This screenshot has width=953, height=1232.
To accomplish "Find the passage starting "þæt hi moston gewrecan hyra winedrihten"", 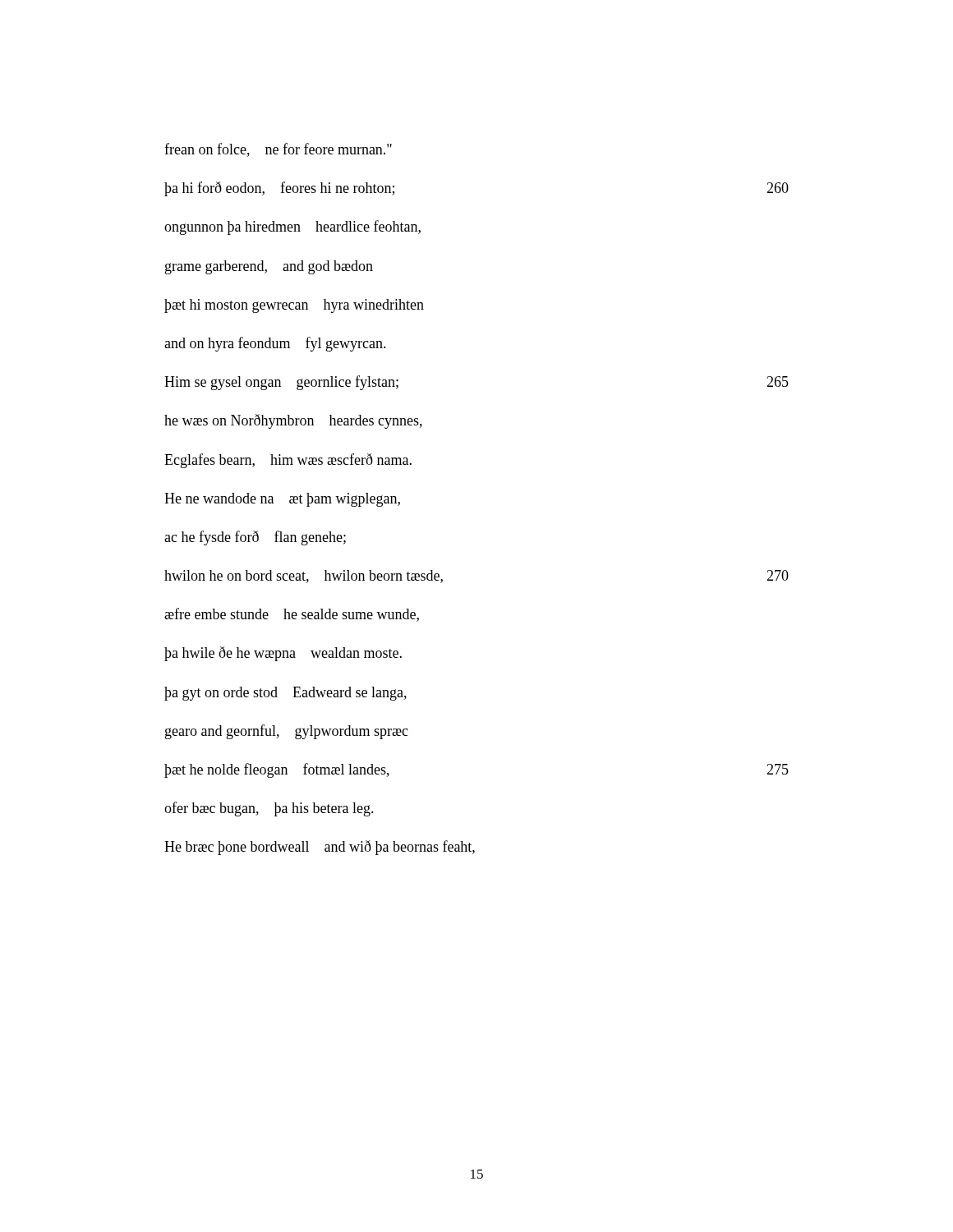I will pos(294,306).
